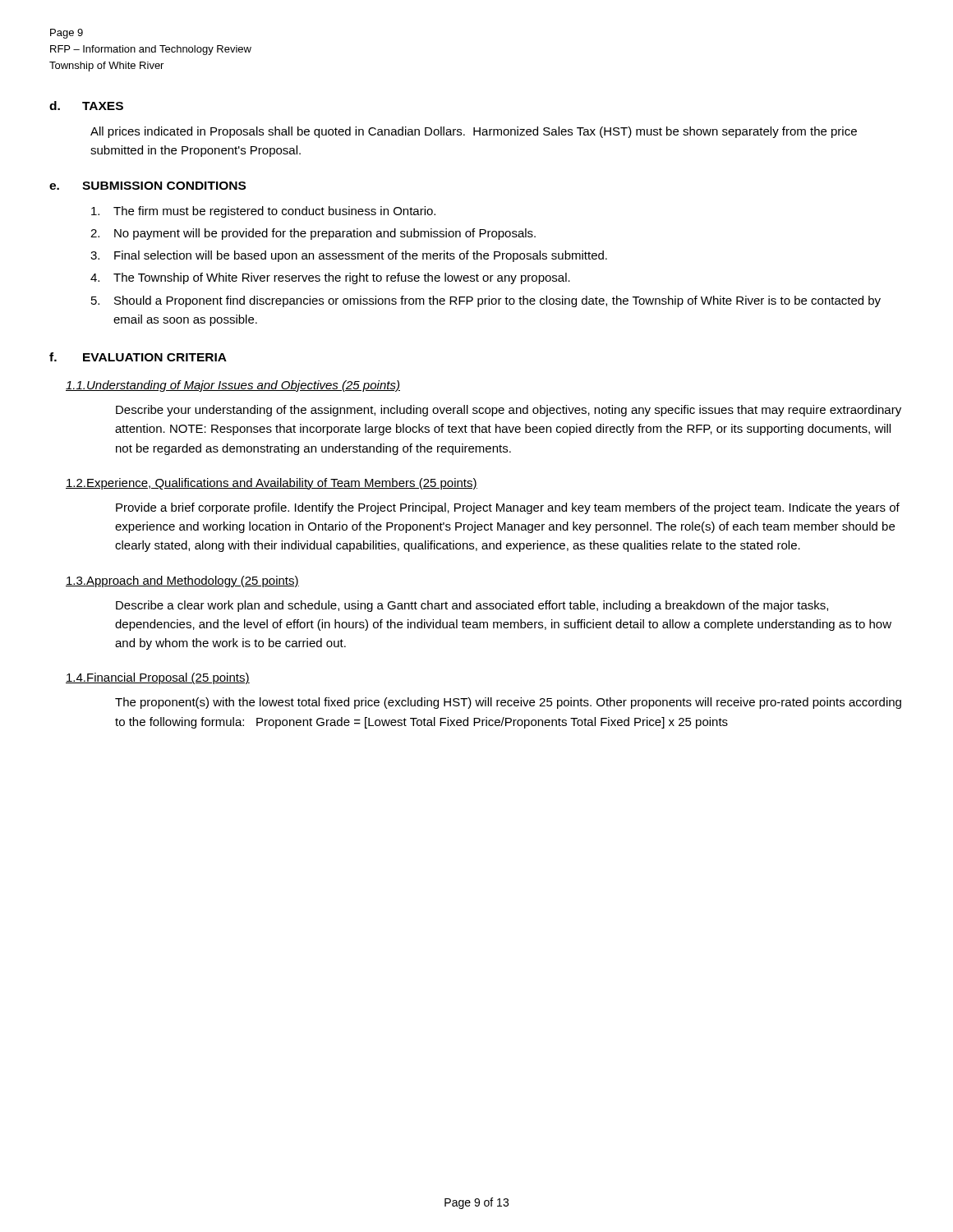
Task: Navigate to the text starting "d. TAXES"
Action: click(x=86, y=106)
